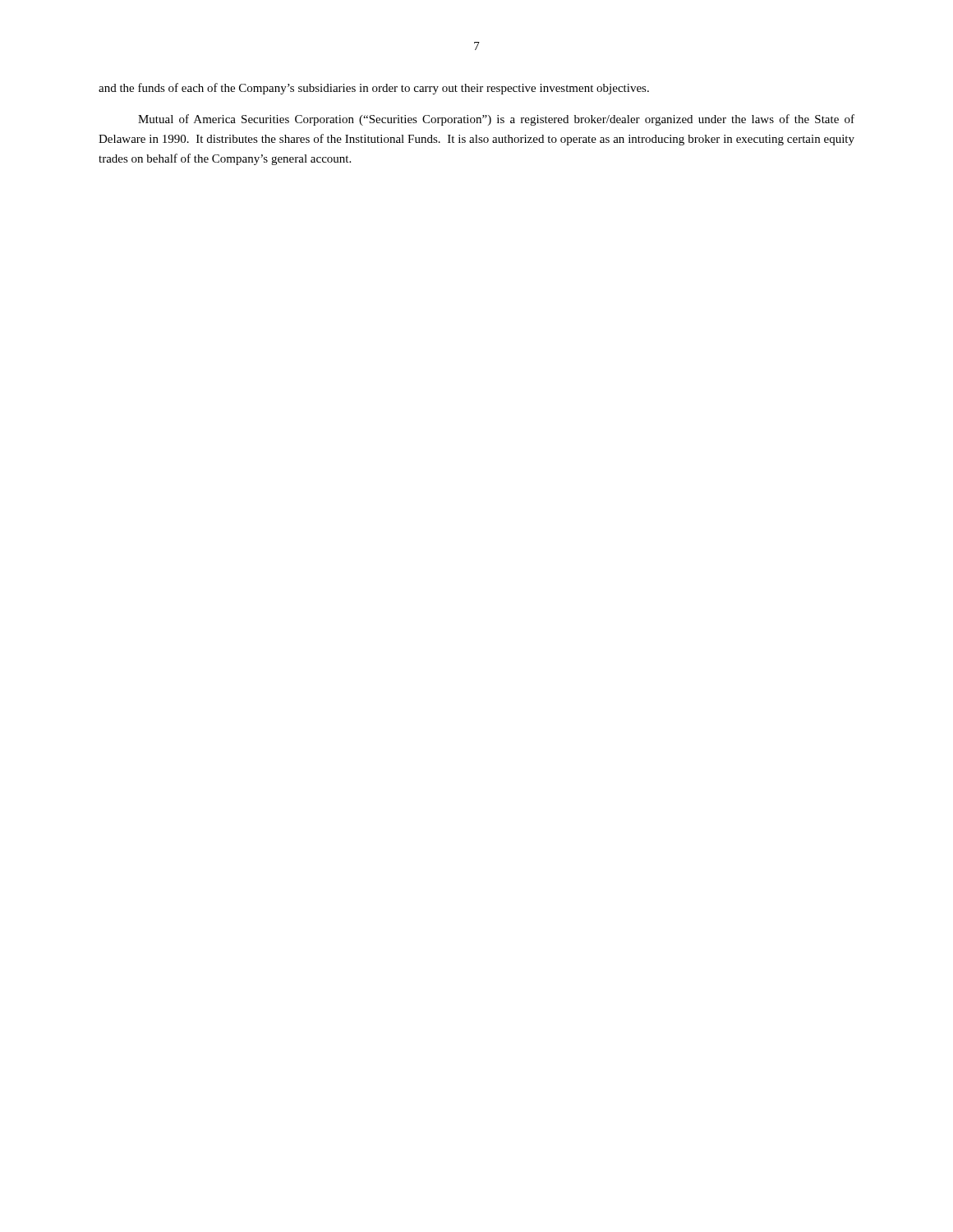Locate the text block that says "and the funds of"
Image resolution: width=953 pixels, height=1232 pixels.
[x=374, y=88]
